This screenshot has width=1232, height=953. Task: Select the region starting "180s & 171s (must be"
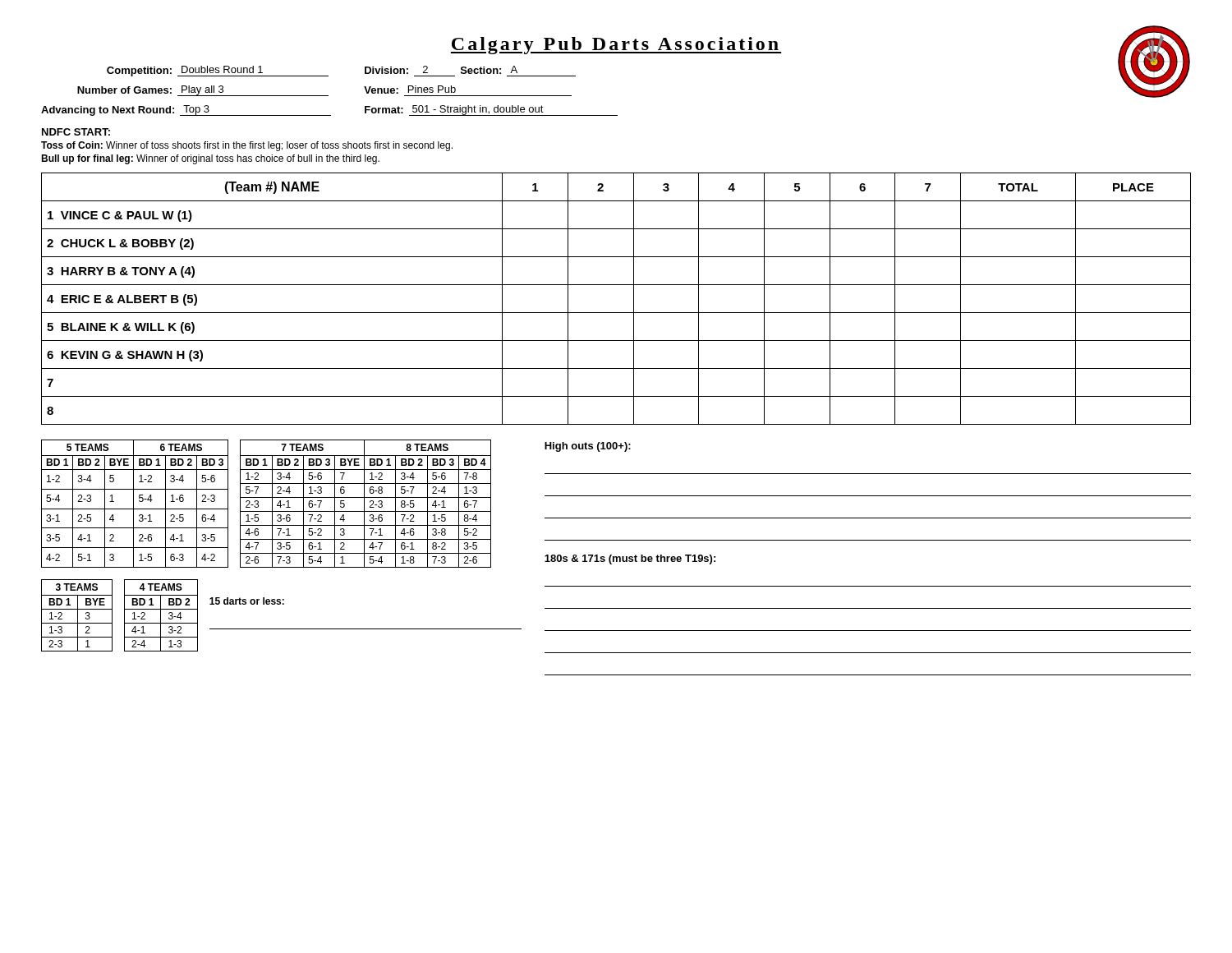[x=630, y=558]
